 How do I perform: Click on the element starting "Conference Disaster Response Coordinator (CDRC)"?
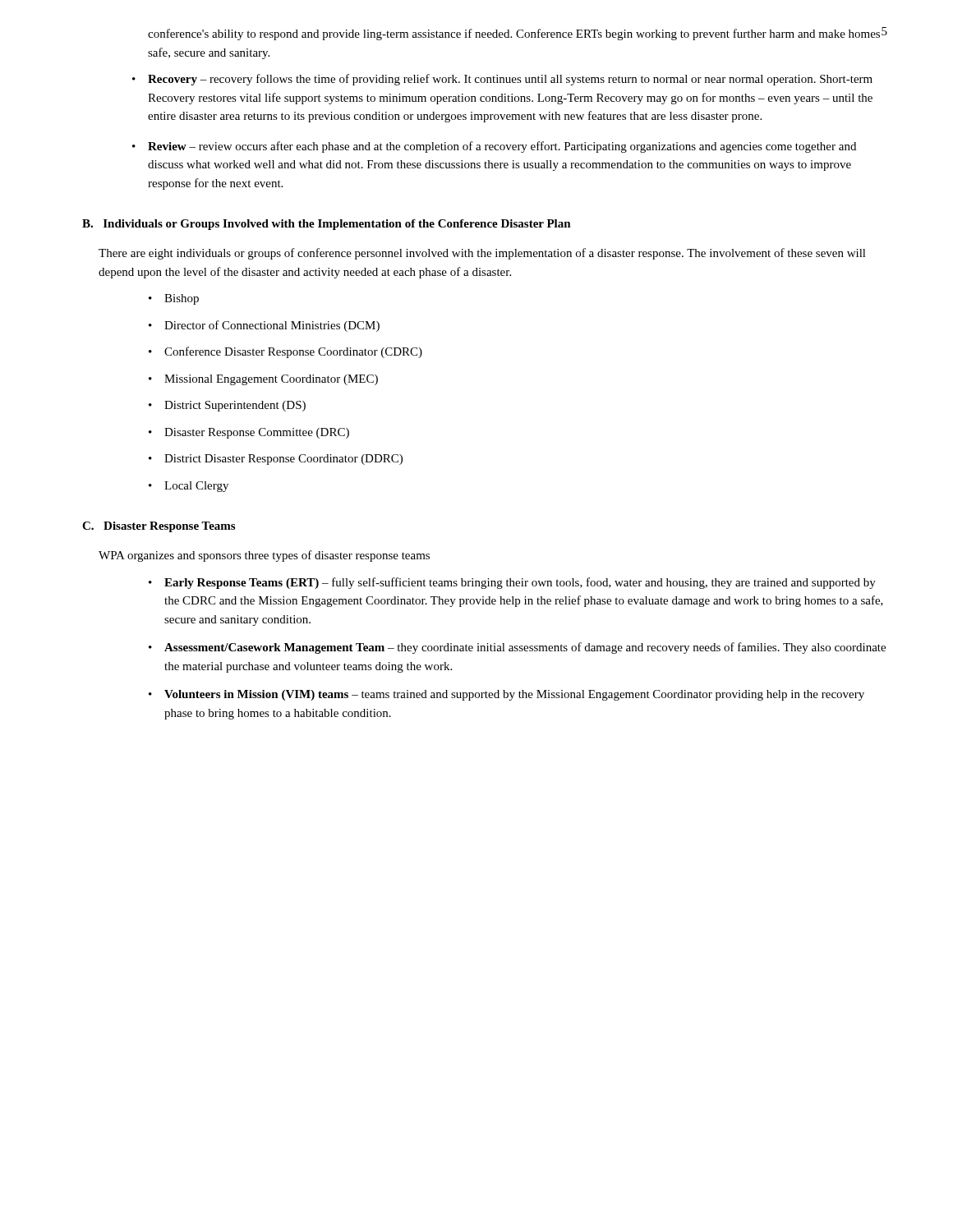[x=293, y=352]
